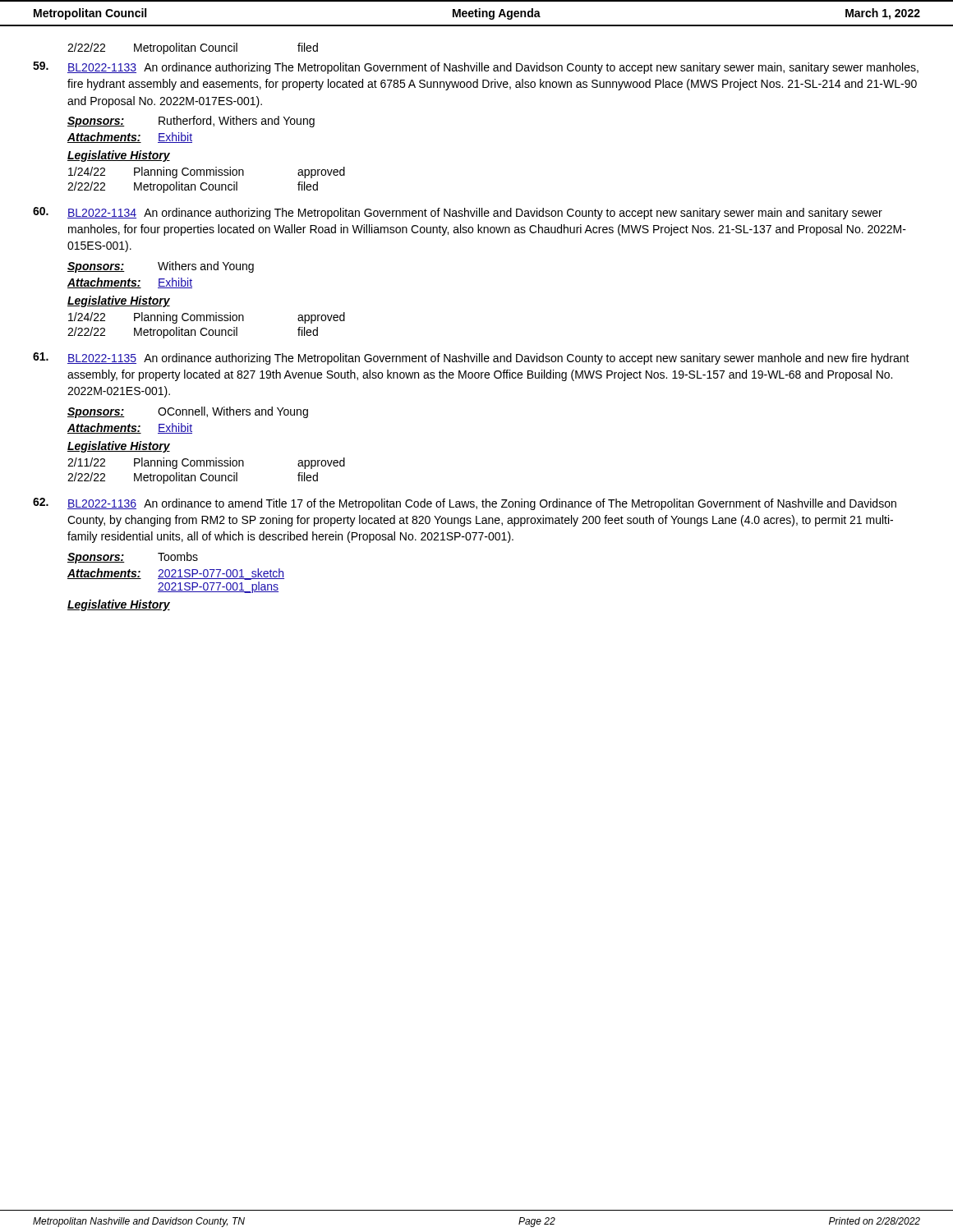Point to the region starting "Sponsors: Withers and Young"
Screen dimensions: 1232x953
click(161, 266)
